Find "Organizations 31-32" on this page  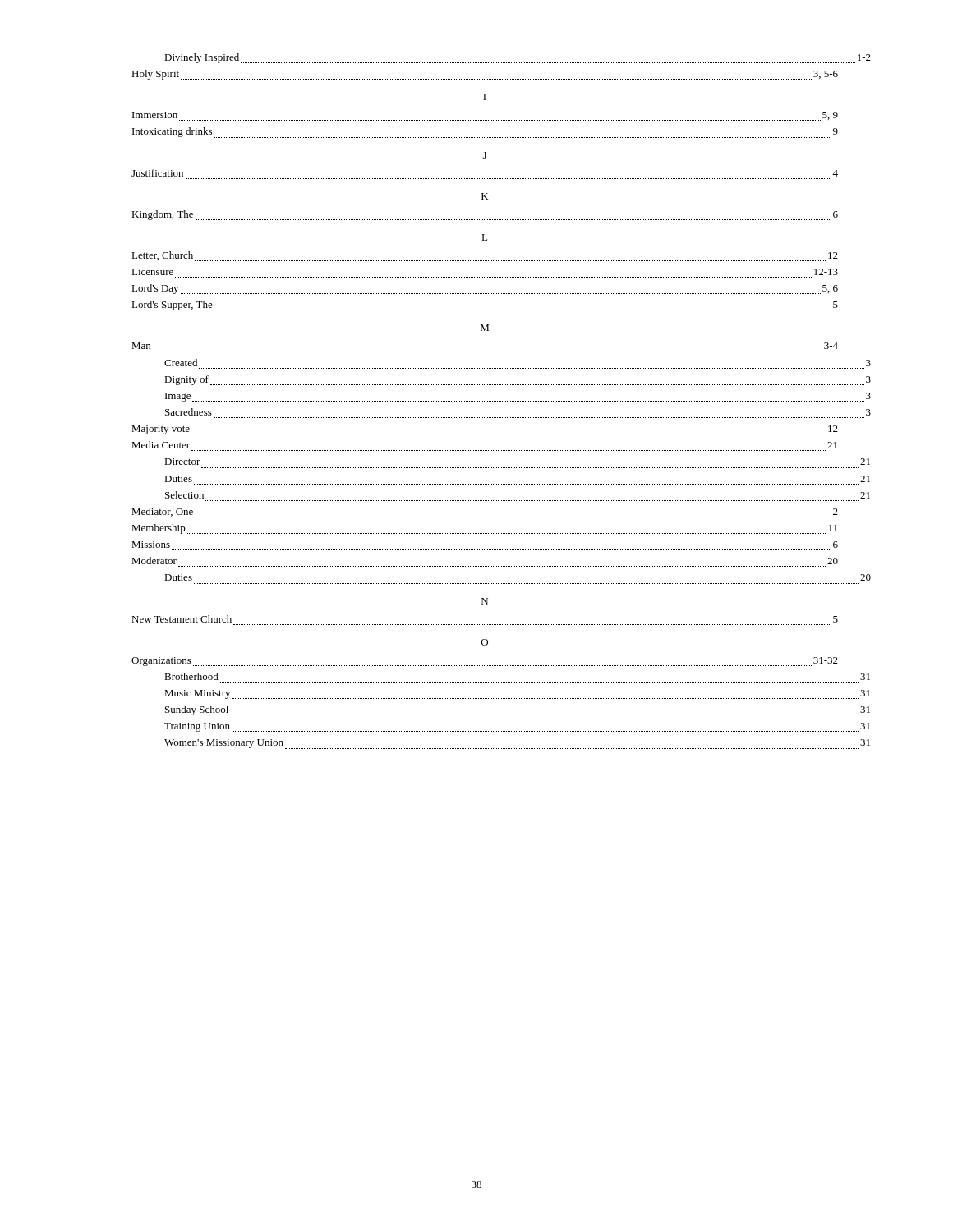click(x=485, y=660)
